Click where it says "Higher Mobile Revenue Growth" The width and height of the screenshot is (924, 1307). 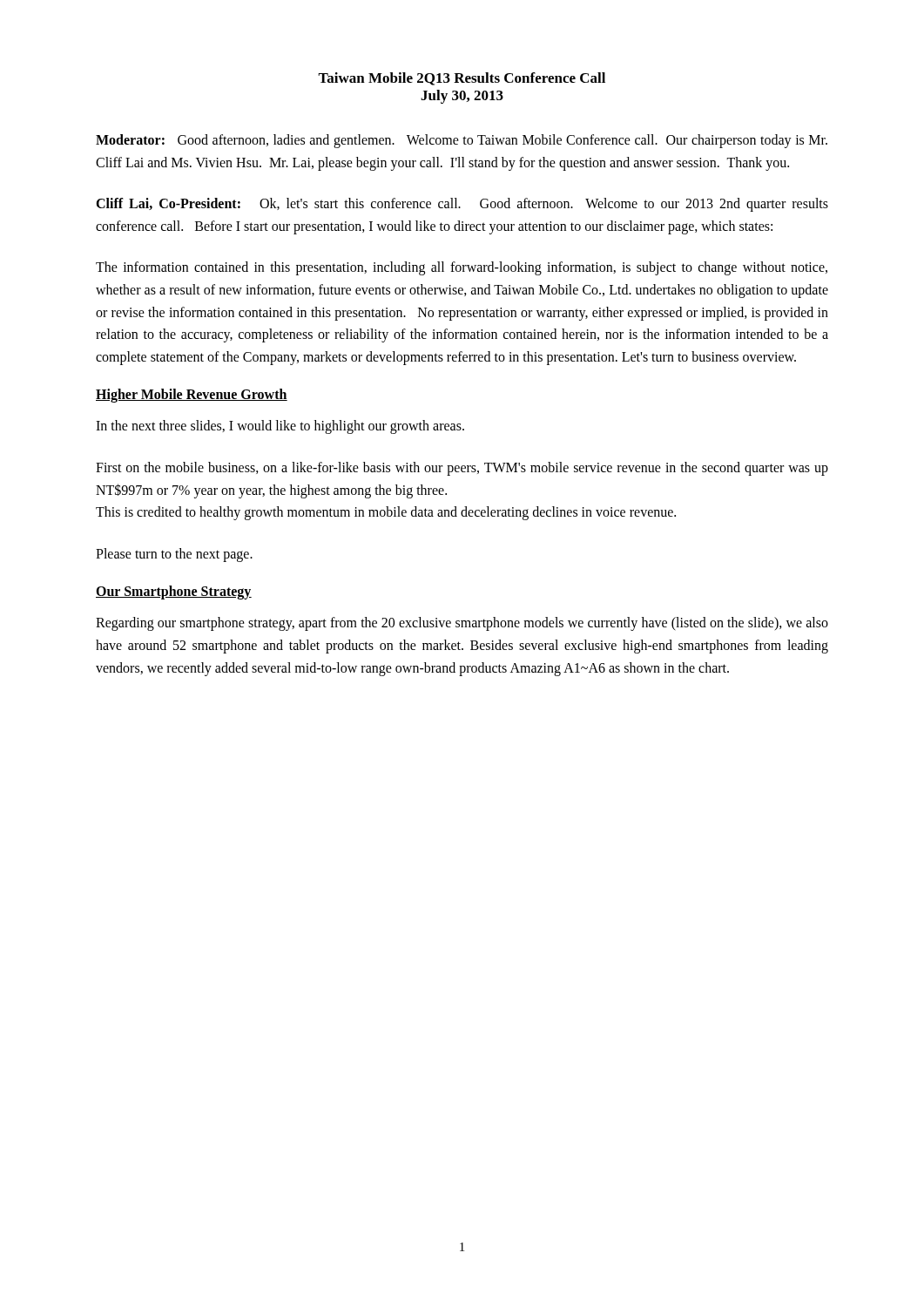(x=191, y=395)
